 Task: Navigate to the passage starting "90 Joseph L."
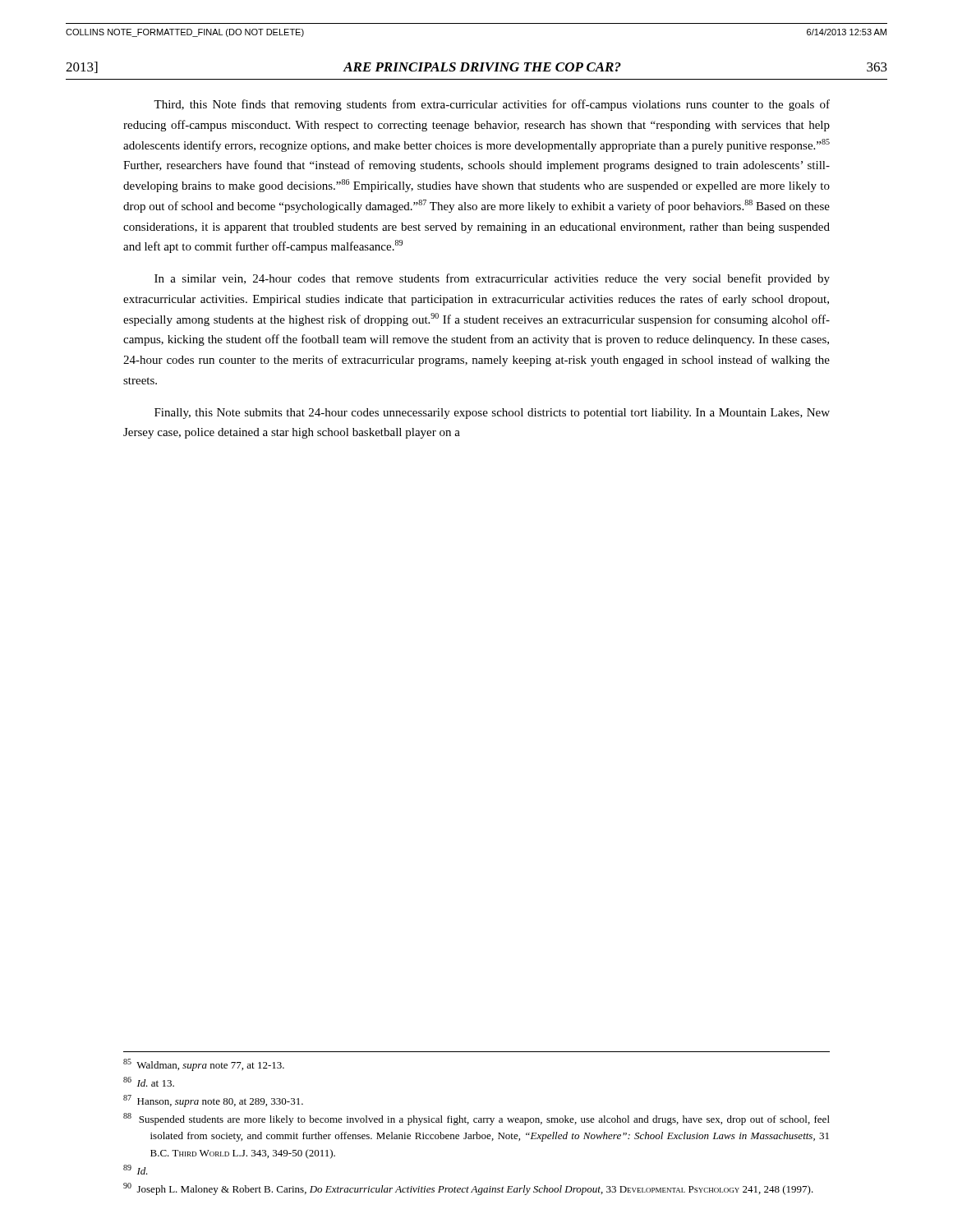click(x=476, y=1189)
